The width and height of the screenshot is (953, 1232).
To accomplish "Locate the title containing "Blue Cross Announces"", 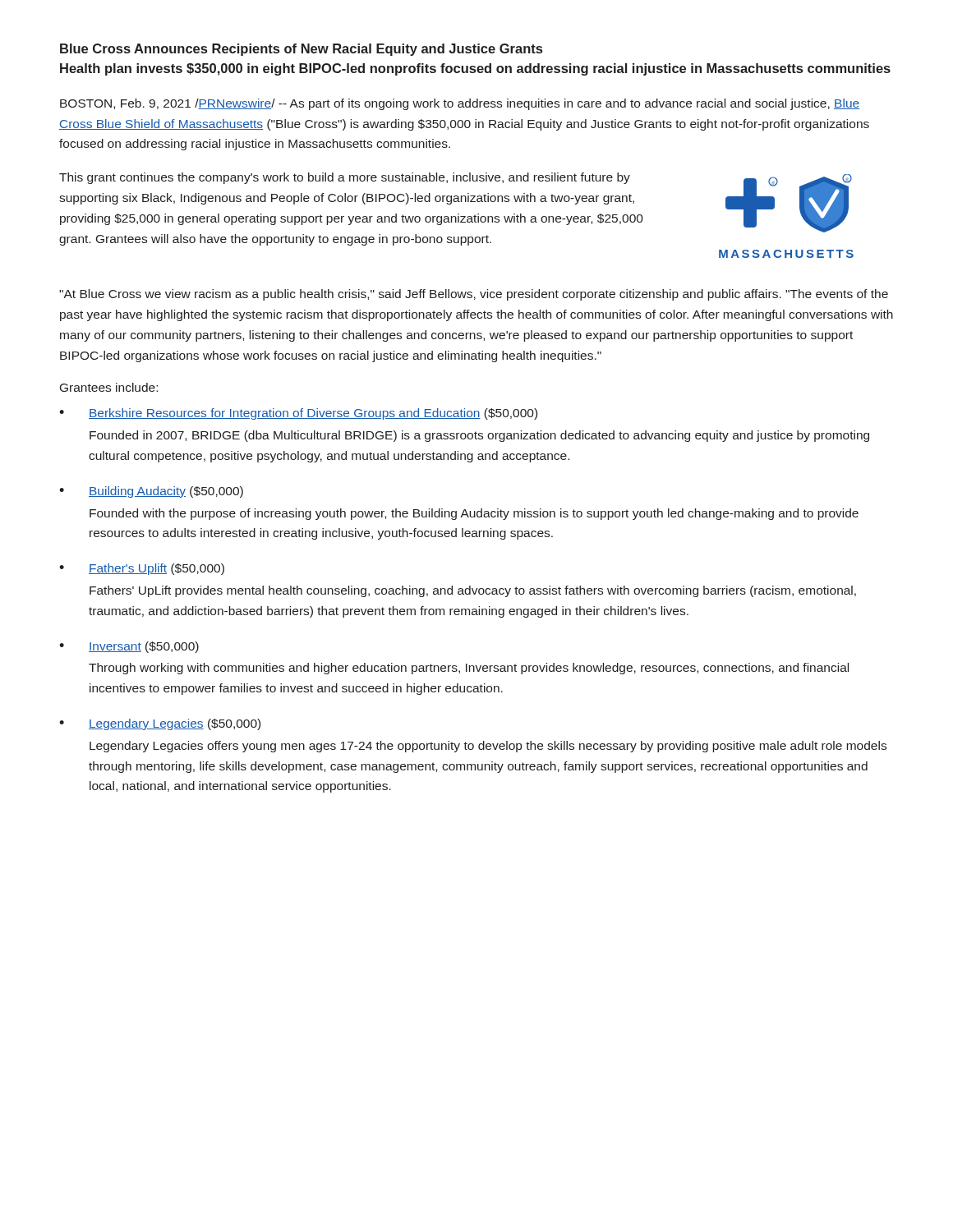I will (476, 59).
